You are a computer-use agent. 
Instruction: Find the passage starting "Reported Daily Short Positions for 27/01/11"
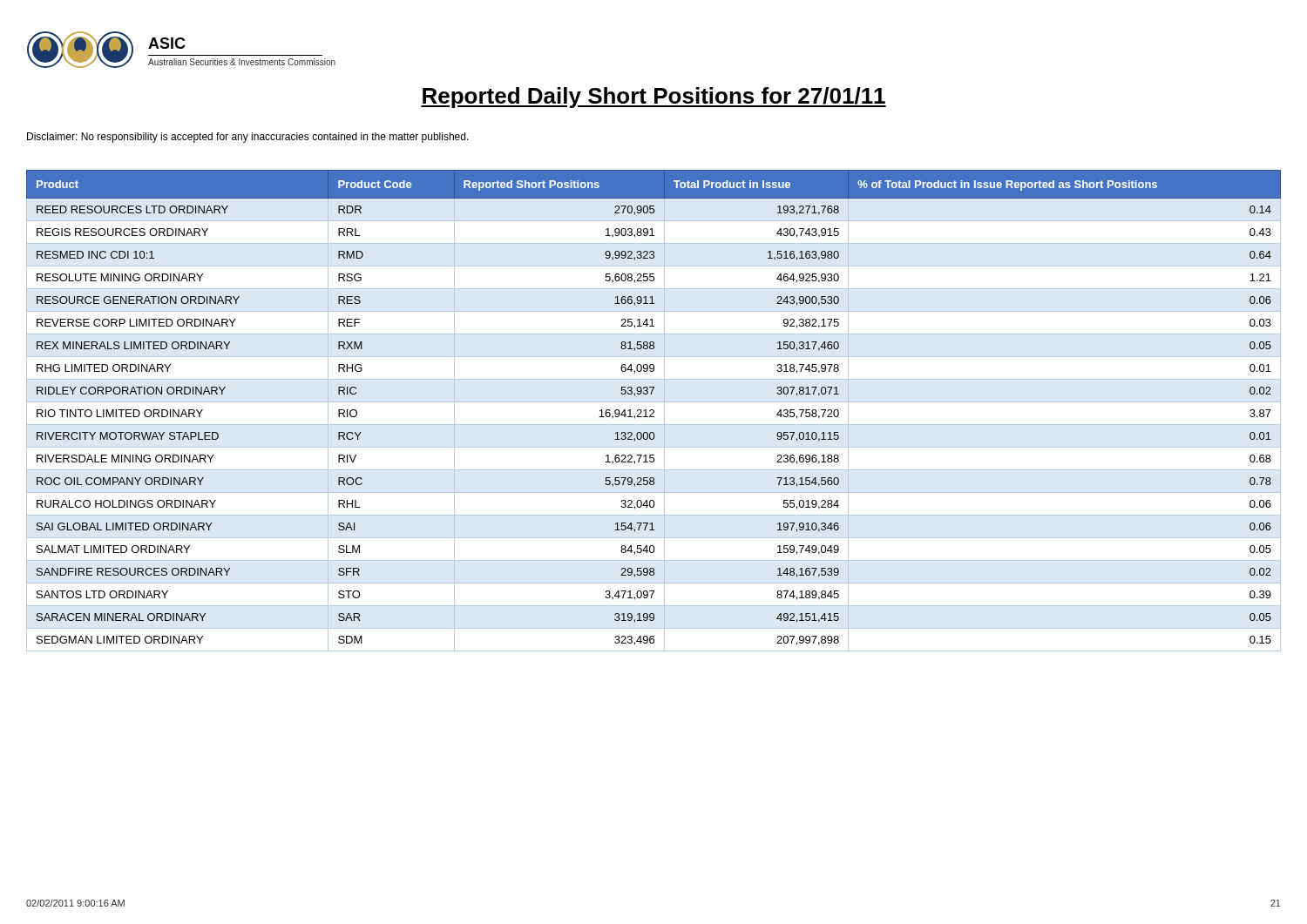point(654,96)
